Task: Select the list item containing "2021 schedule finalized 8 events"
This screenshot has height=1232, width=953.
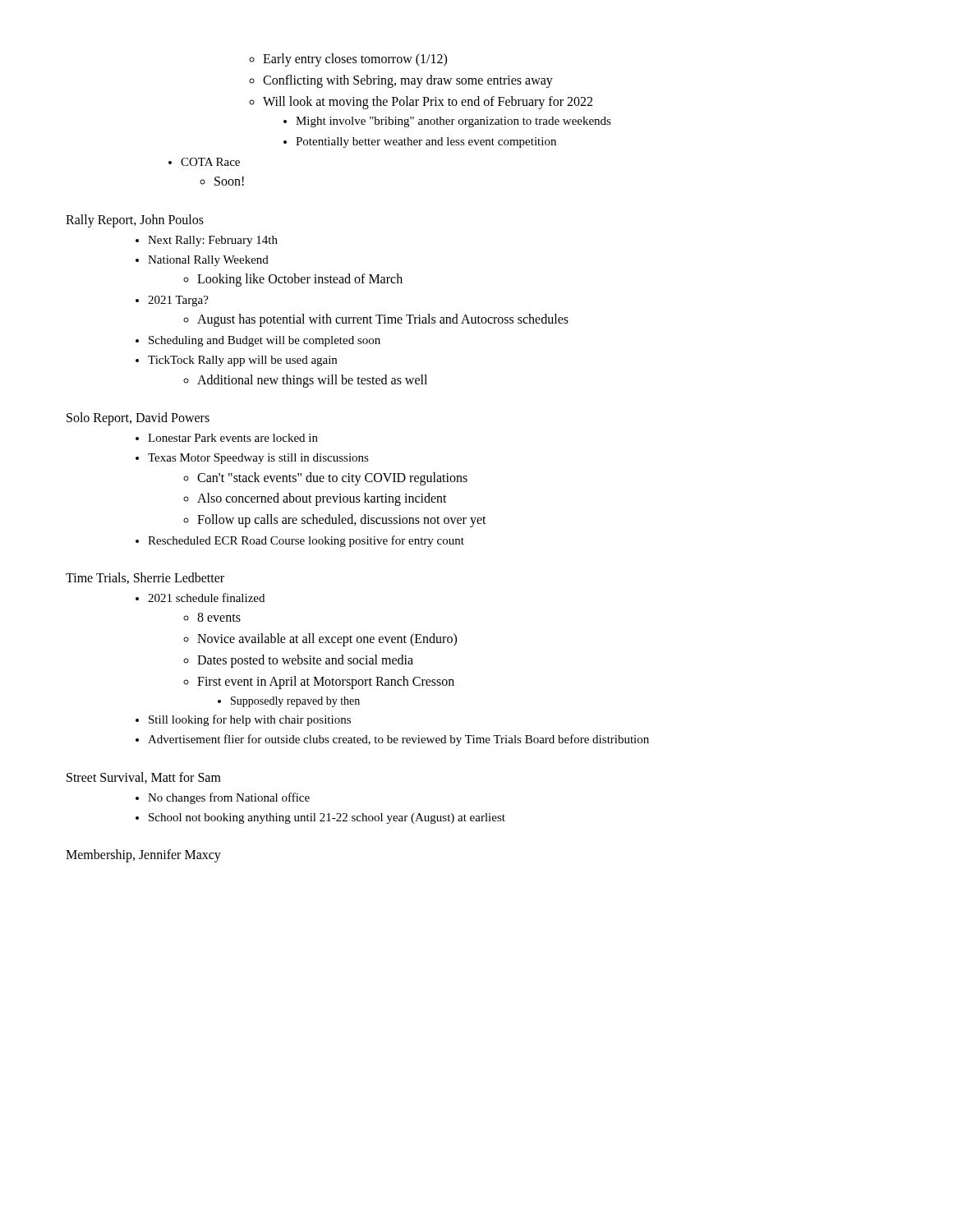Action: 200,598
